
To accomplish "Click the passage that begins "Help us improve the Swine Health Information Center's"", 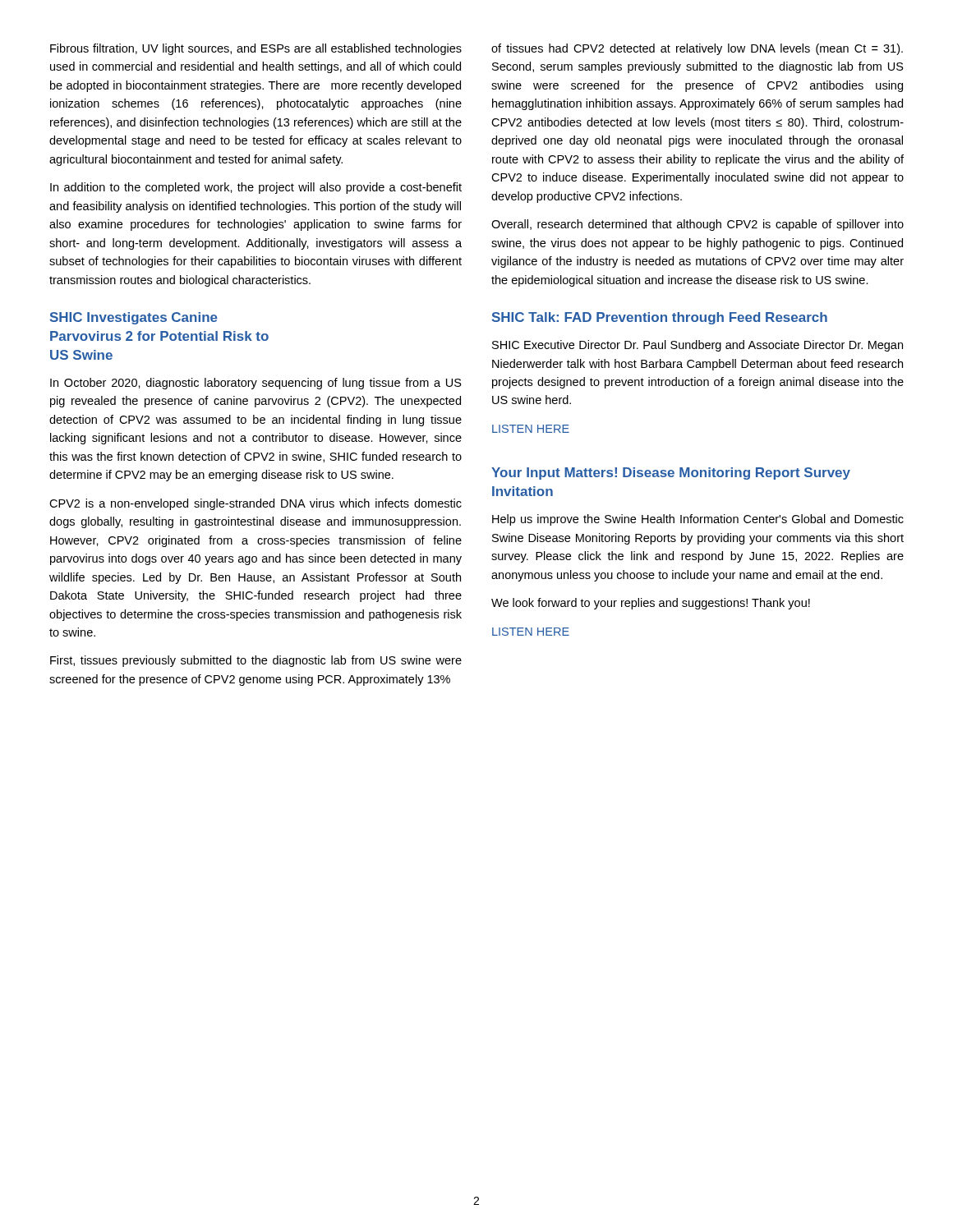I will tap(698, 547).
